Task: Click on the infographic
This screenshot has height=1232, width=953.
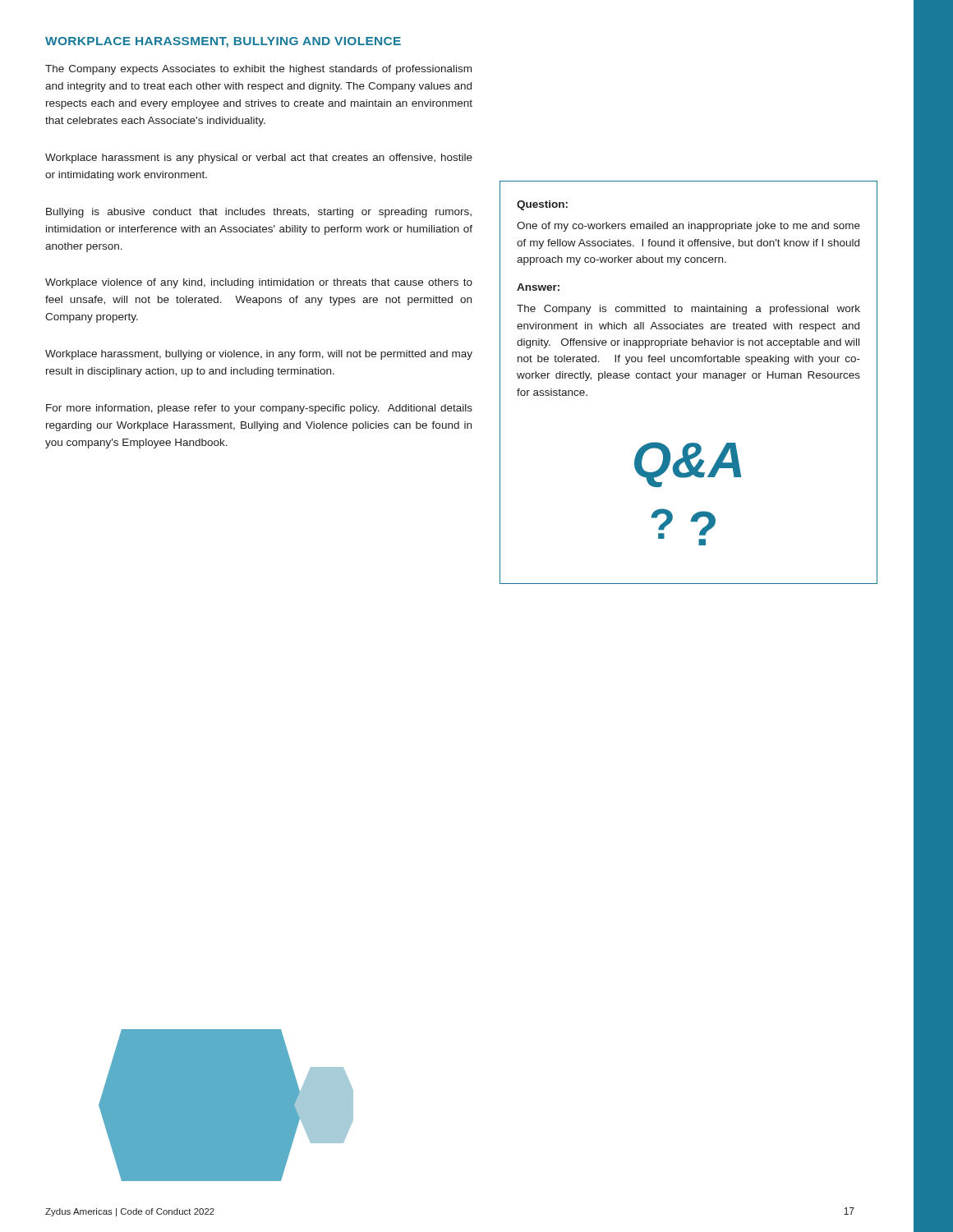Action: [230, 1105]
